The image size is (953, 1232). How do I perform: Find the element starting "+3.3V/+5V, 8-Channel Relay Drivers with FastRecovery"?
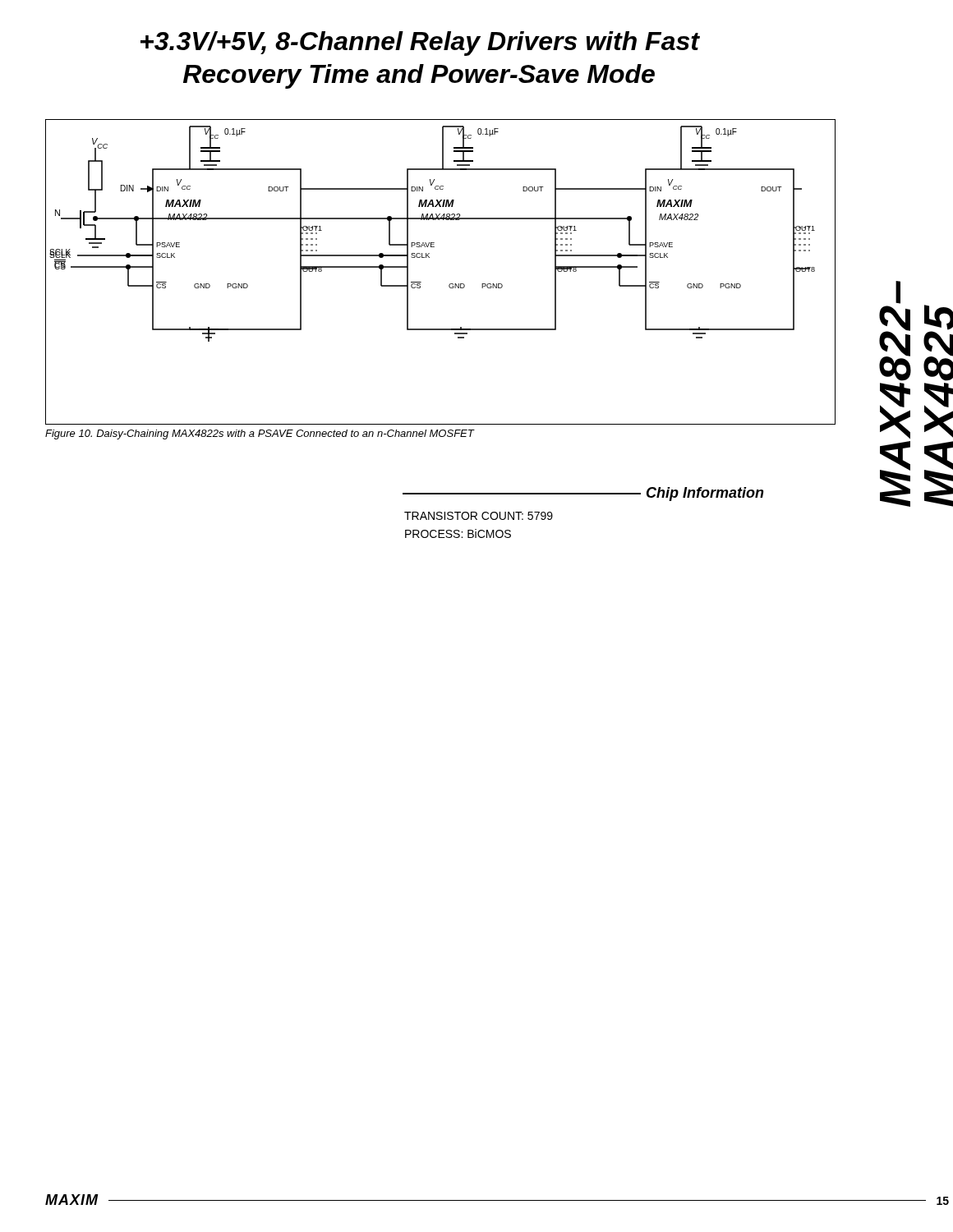(x=419, y=57)
